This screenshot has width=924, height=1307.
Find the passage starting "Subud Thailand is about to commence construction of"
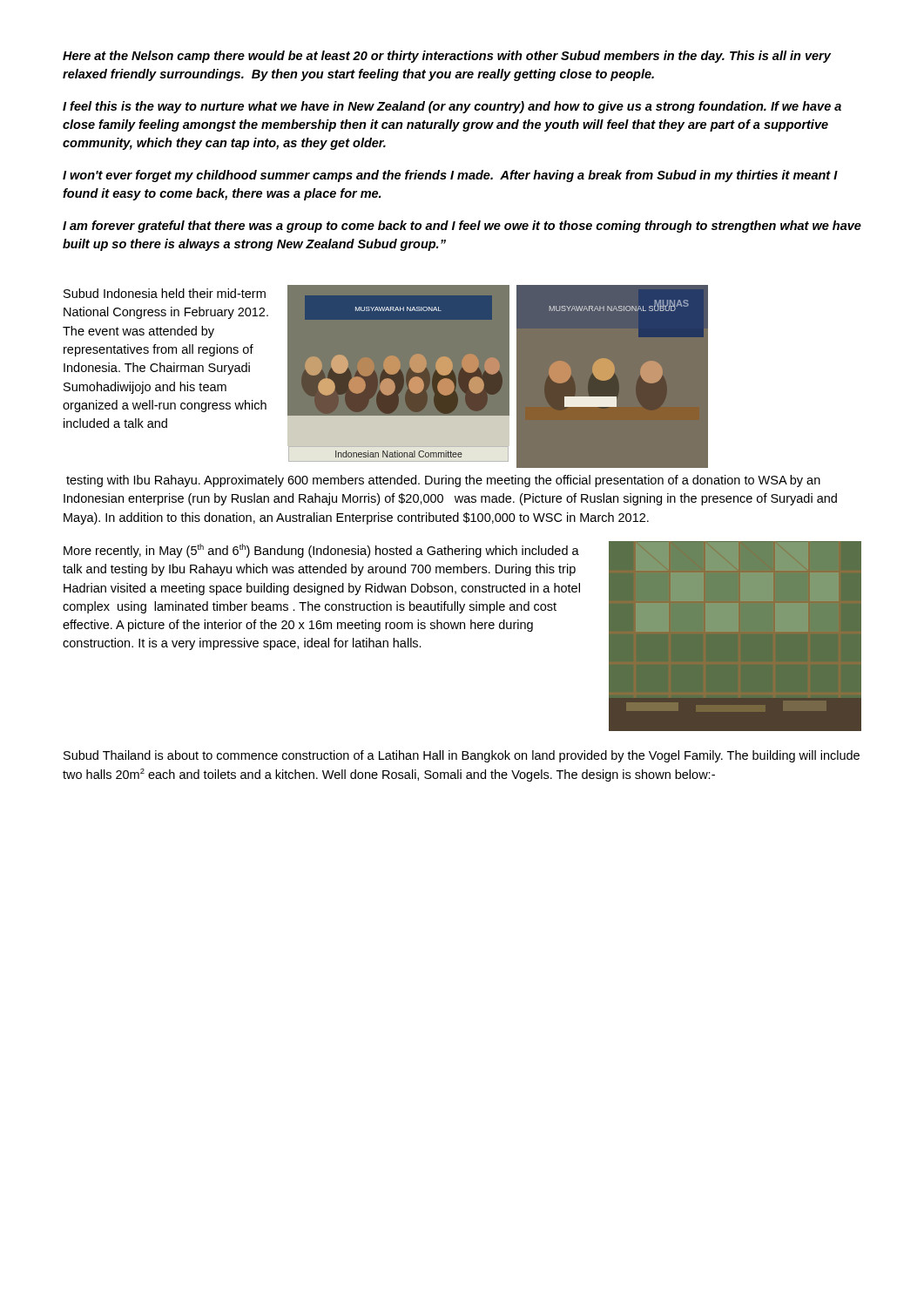[x=461, y=765]
